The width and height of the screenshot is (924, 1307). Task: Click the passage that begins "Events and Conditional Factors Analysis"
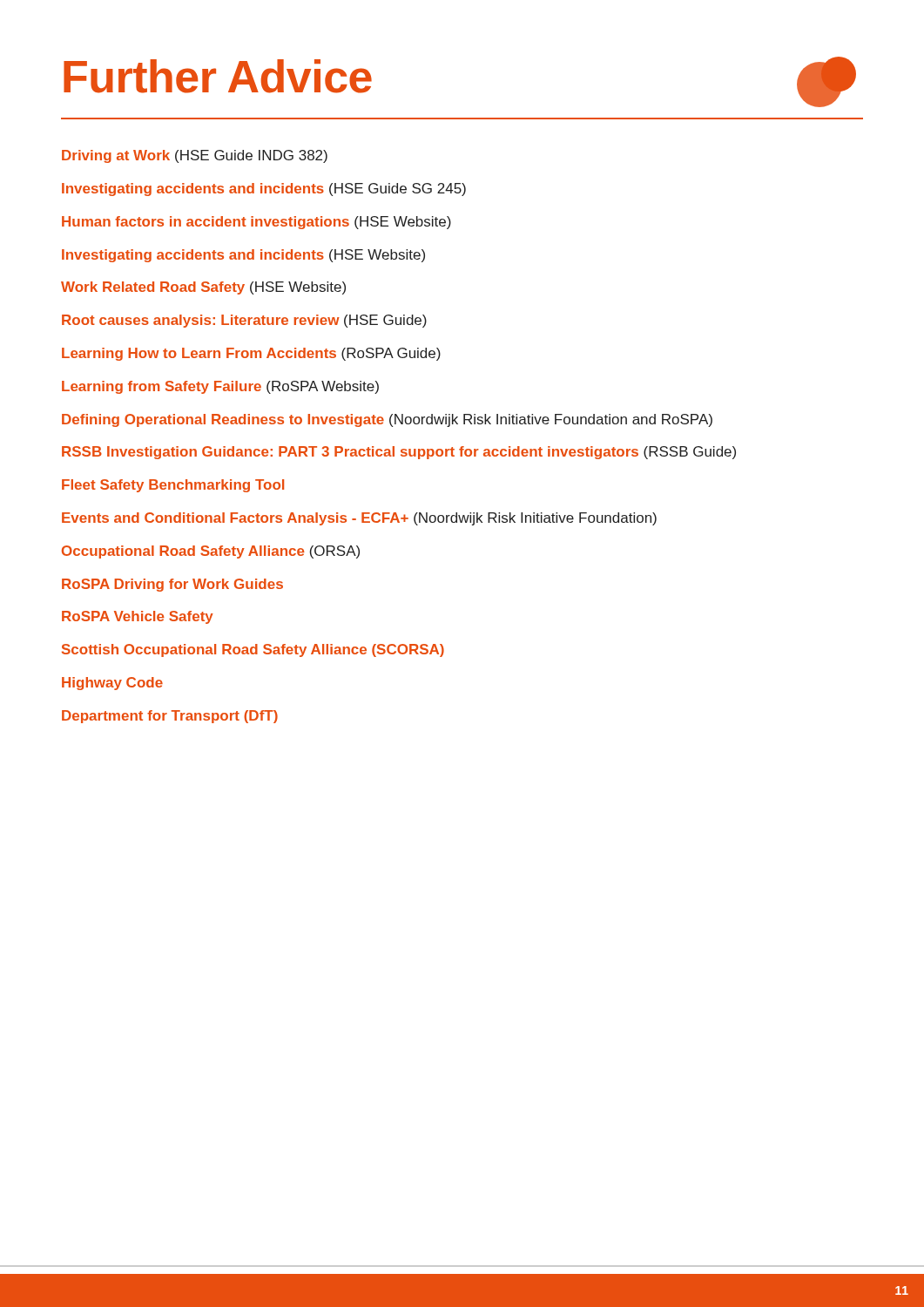(x=359, y=518)
